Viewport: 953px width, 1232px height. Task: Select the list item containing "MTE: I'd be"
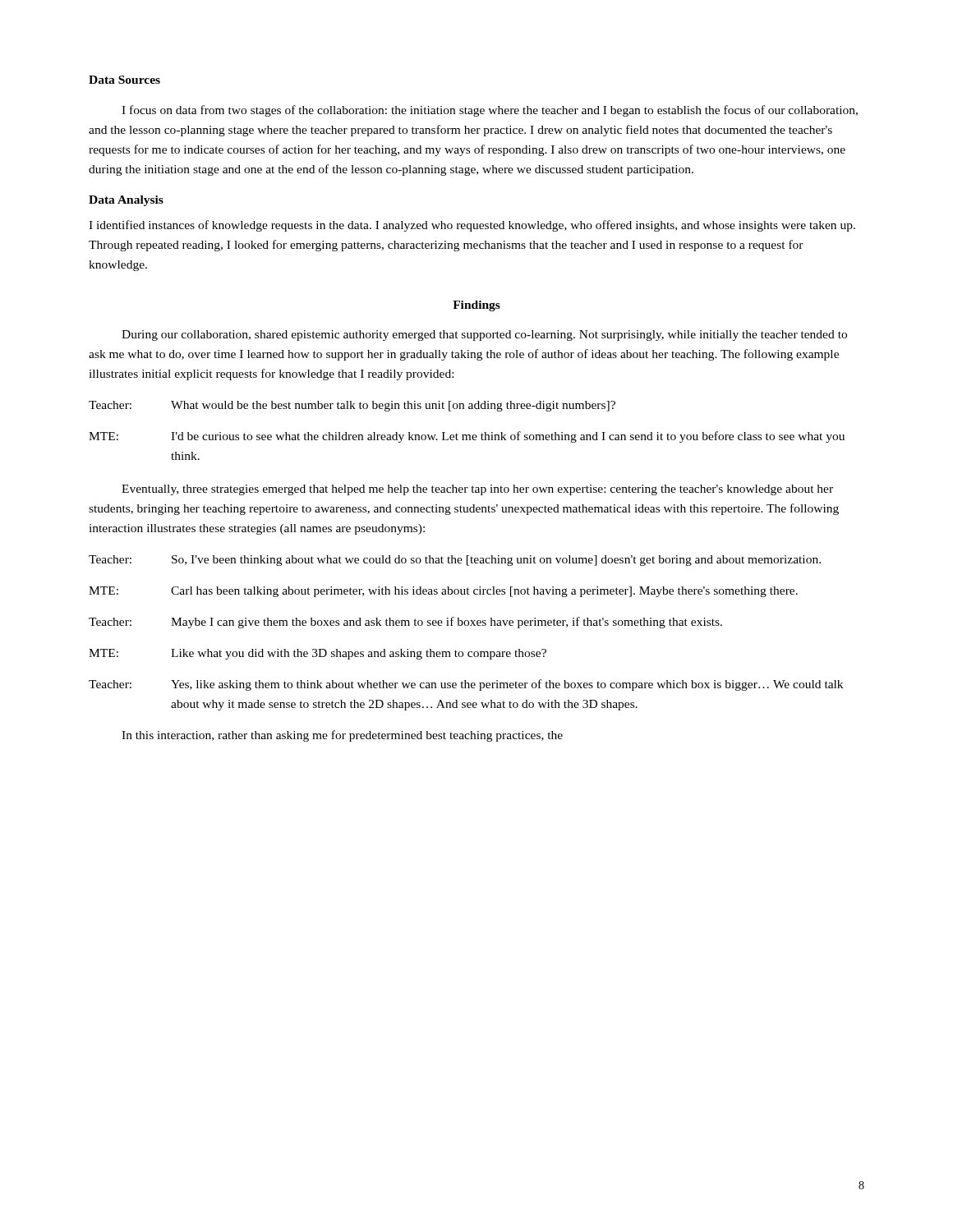tap(476, 446)
